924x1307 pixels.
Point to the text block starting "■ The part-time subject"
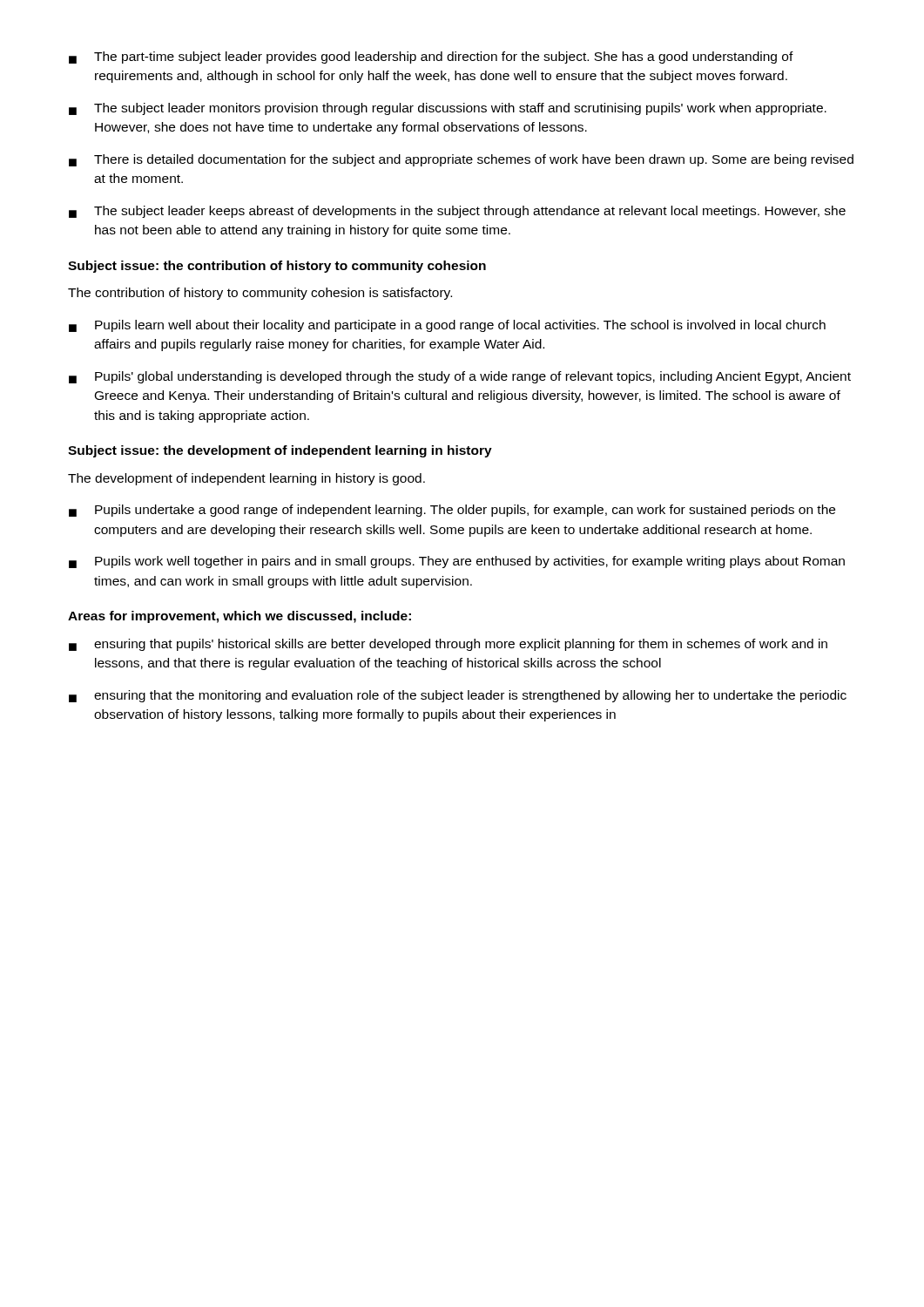[462, 67]
